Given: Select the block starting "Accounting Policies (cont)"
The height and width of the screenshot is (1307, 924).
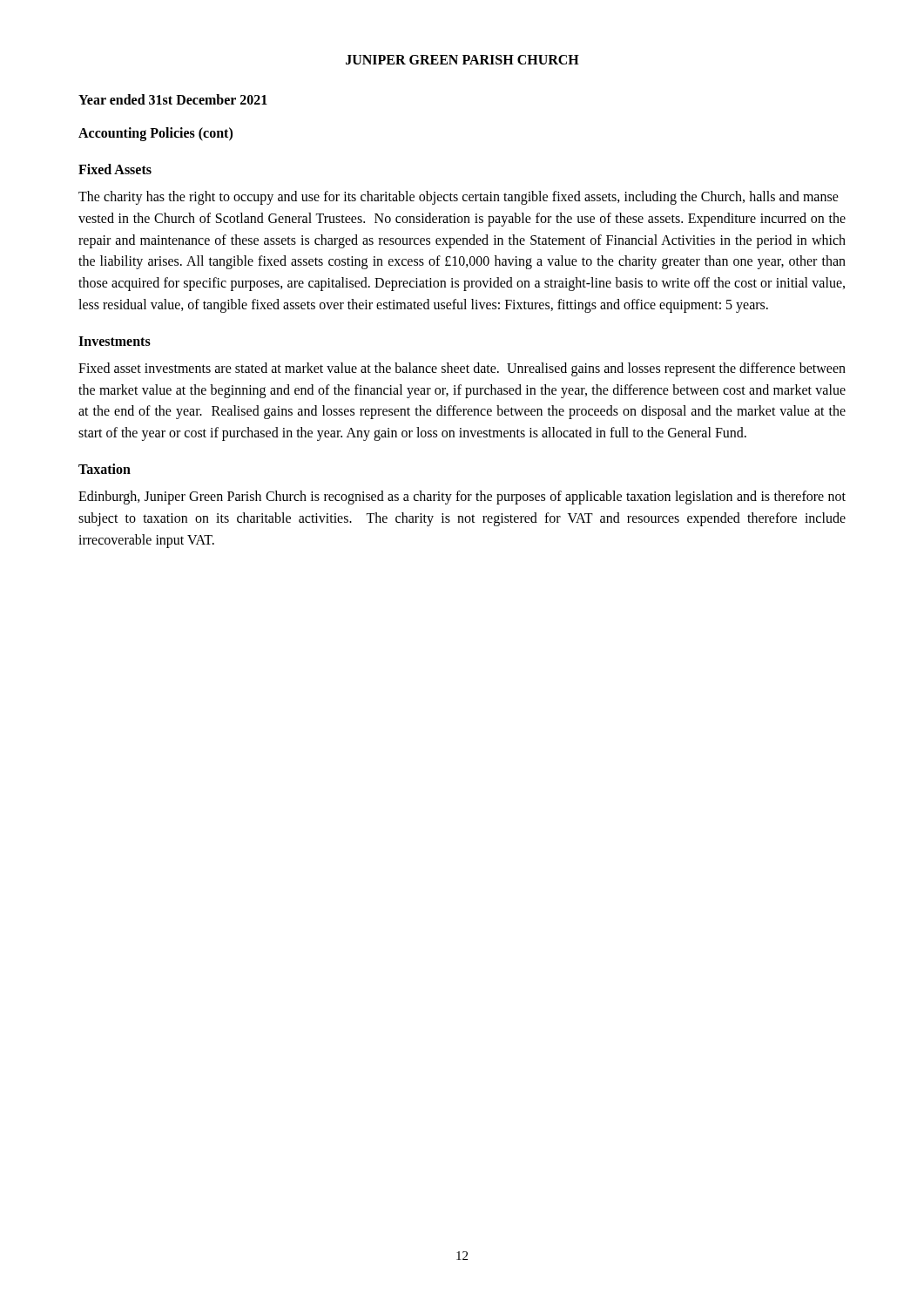Looking at the screenshot, I should (156, 133).
